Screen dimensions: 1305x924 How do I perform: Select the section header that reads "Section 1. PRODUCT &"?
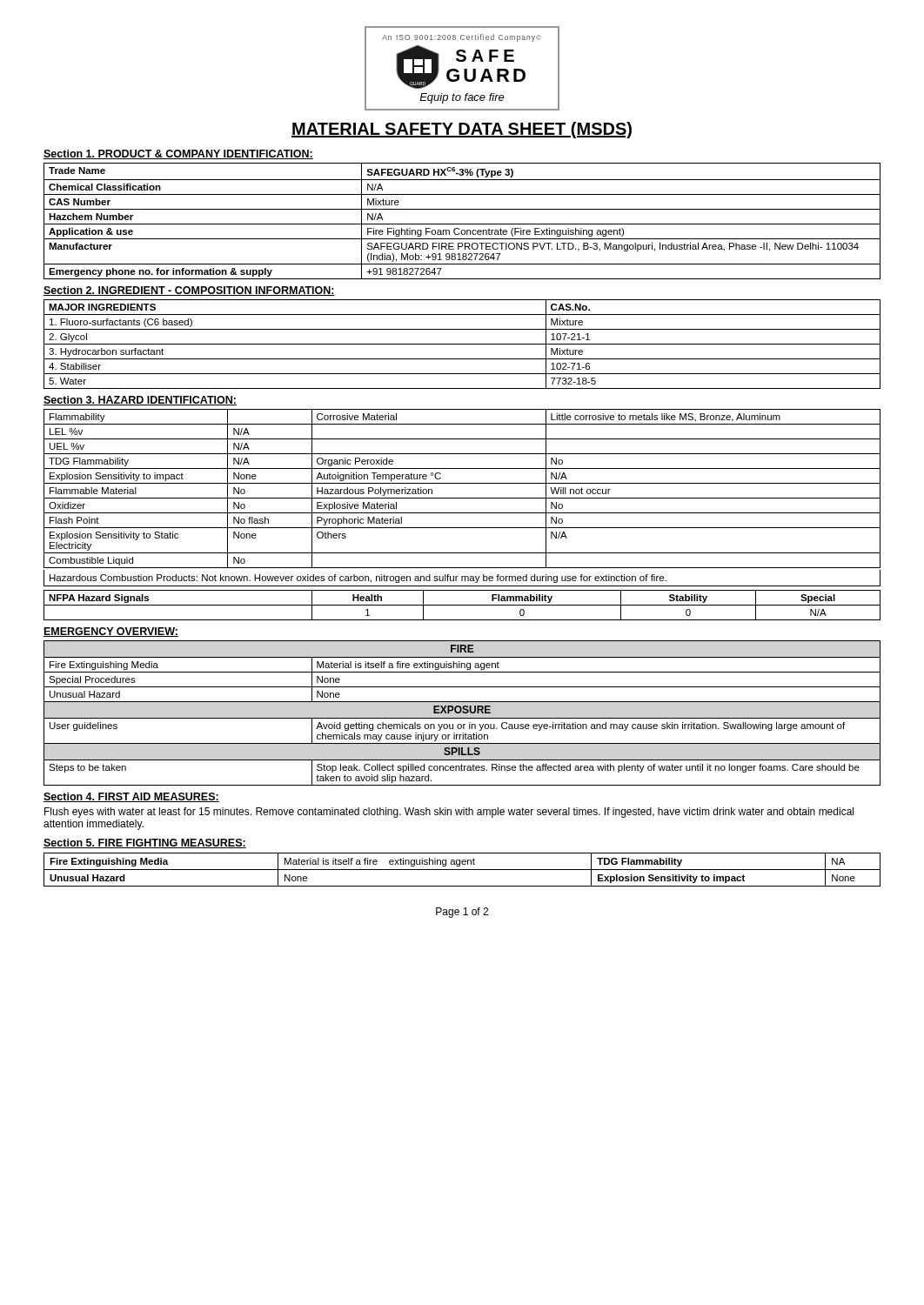[x=178, y=154]
